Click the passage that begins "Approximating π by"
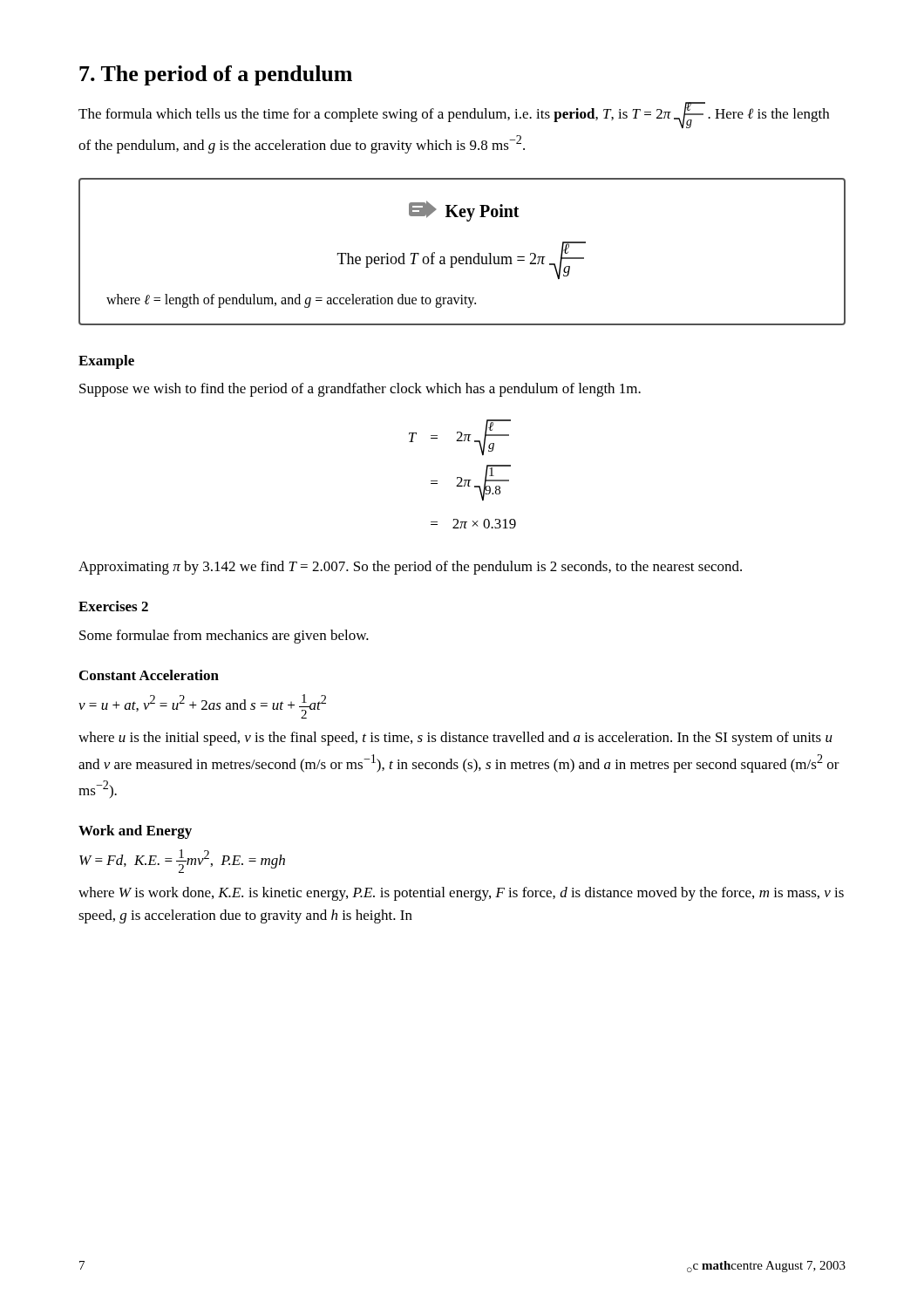Screen dimensions: 1308x924 462,567
